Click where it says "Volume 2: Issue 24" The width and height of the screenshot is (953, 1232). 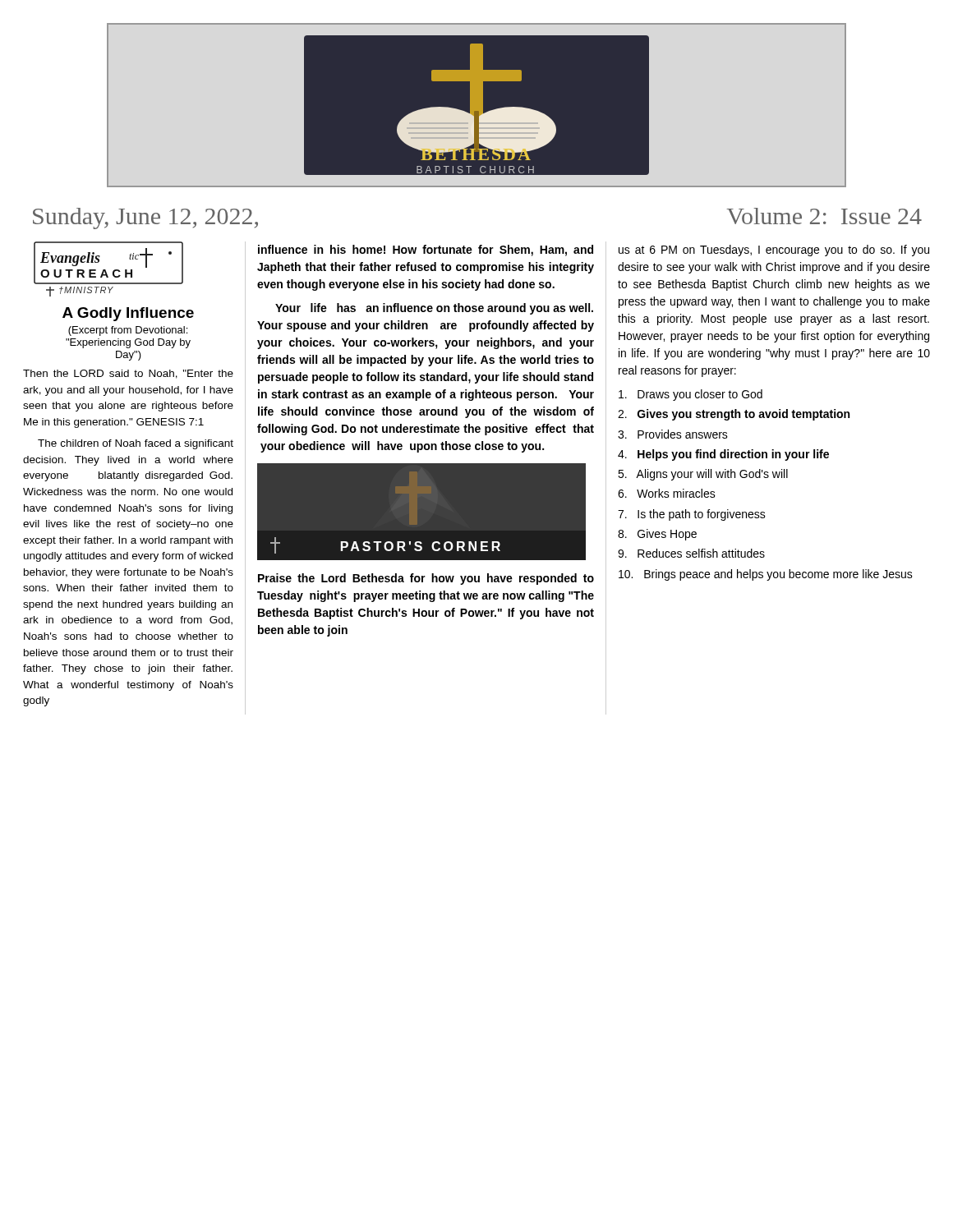point(824,216)
